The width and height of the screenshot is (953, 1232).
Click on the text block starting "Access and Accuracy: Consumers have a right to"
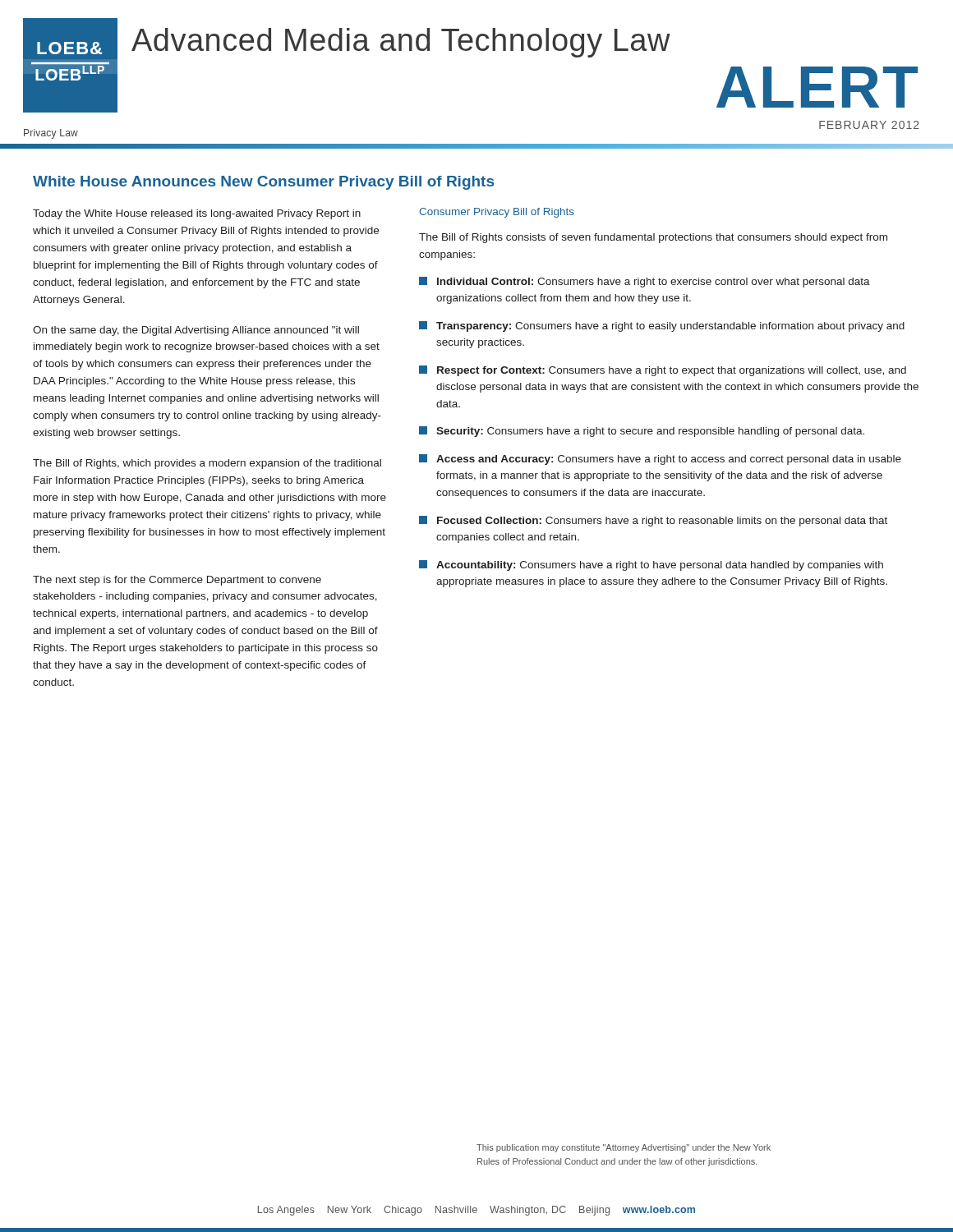tap(670, 476)
